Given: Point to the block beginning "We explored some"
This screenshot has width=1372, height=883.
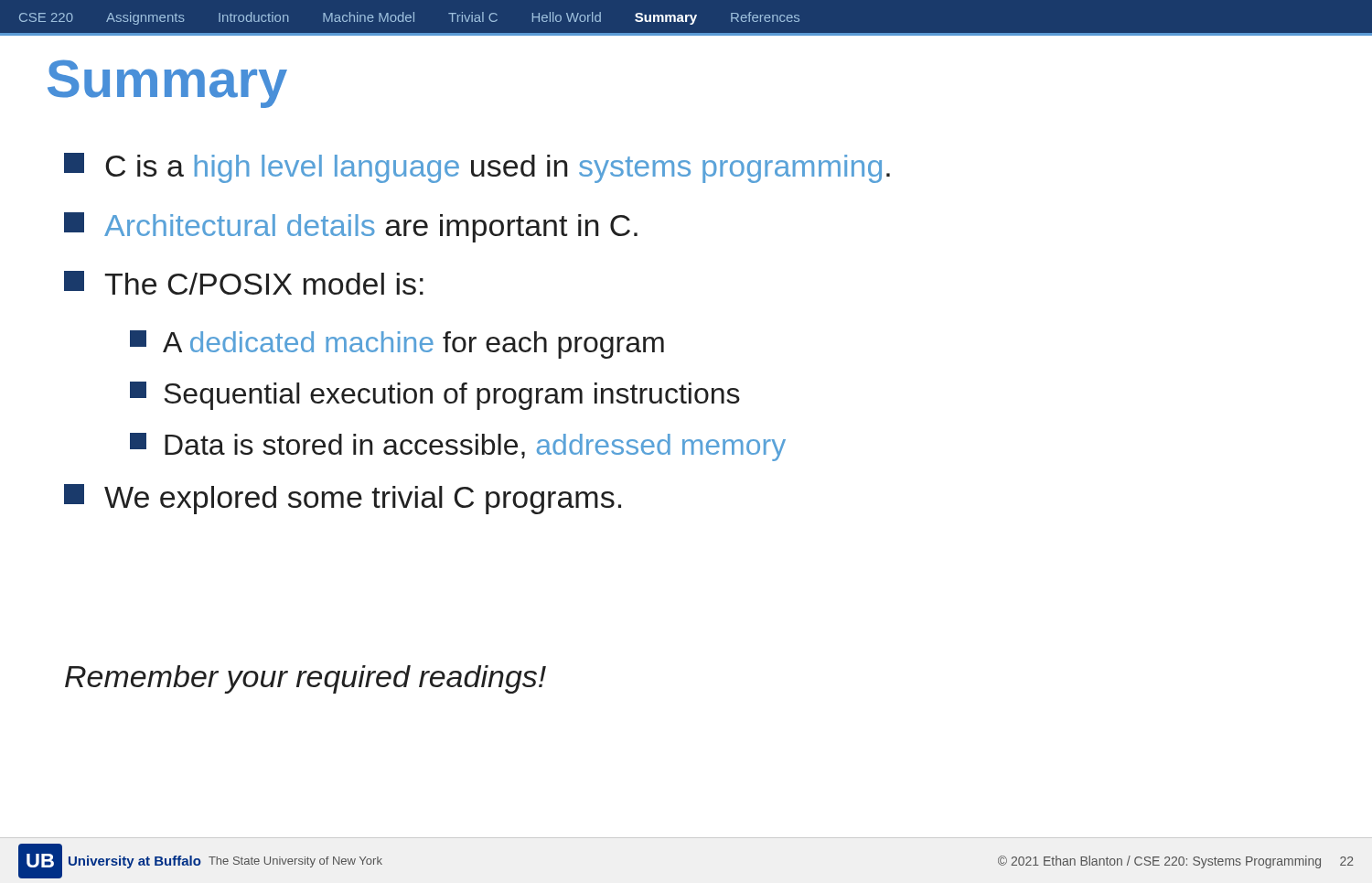Looking at the screenshot, I should coord(344,497).
